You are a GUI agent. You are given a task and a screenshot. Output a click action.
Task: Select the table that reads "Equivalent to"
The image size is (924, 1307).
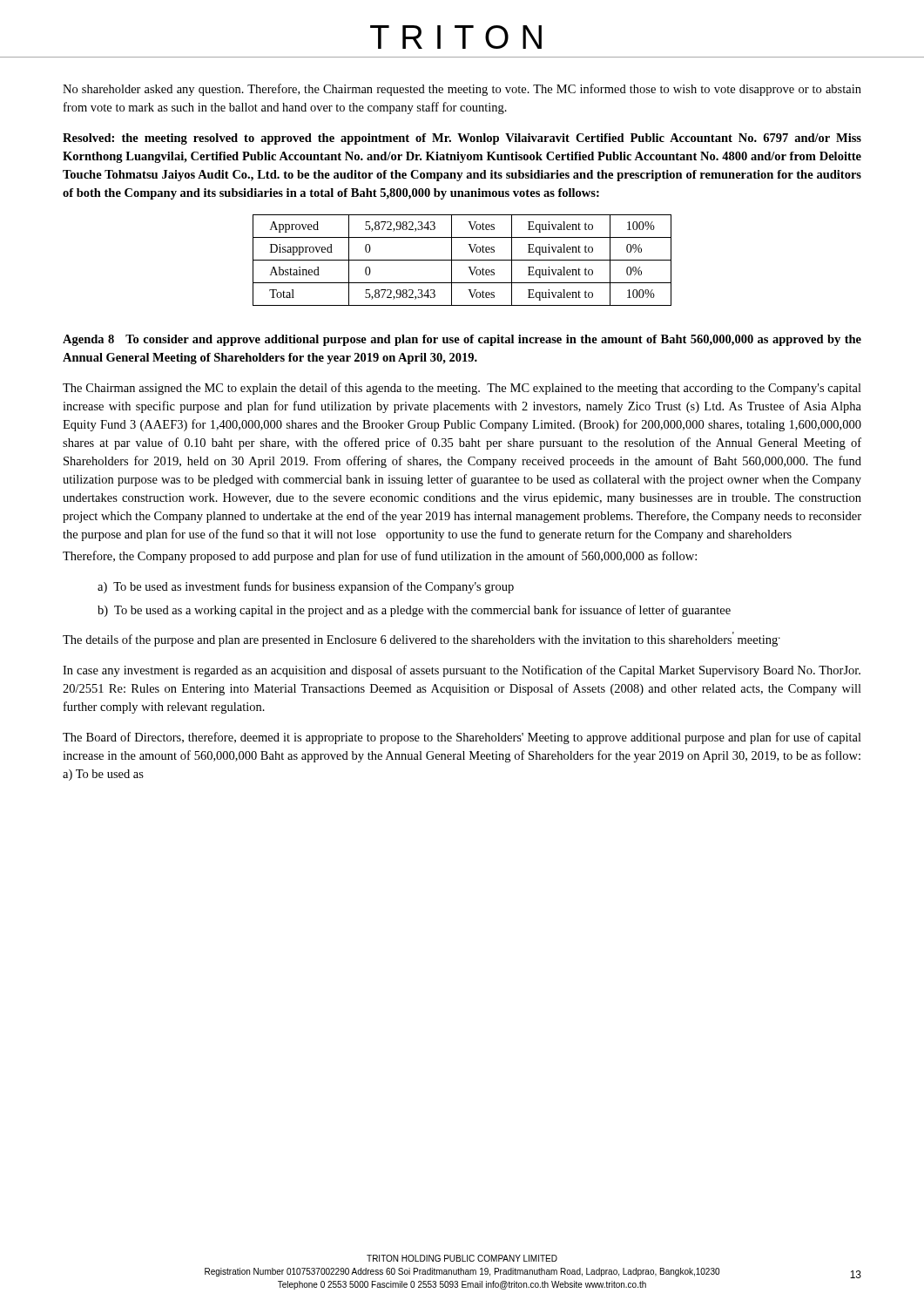tap(462, 260)
